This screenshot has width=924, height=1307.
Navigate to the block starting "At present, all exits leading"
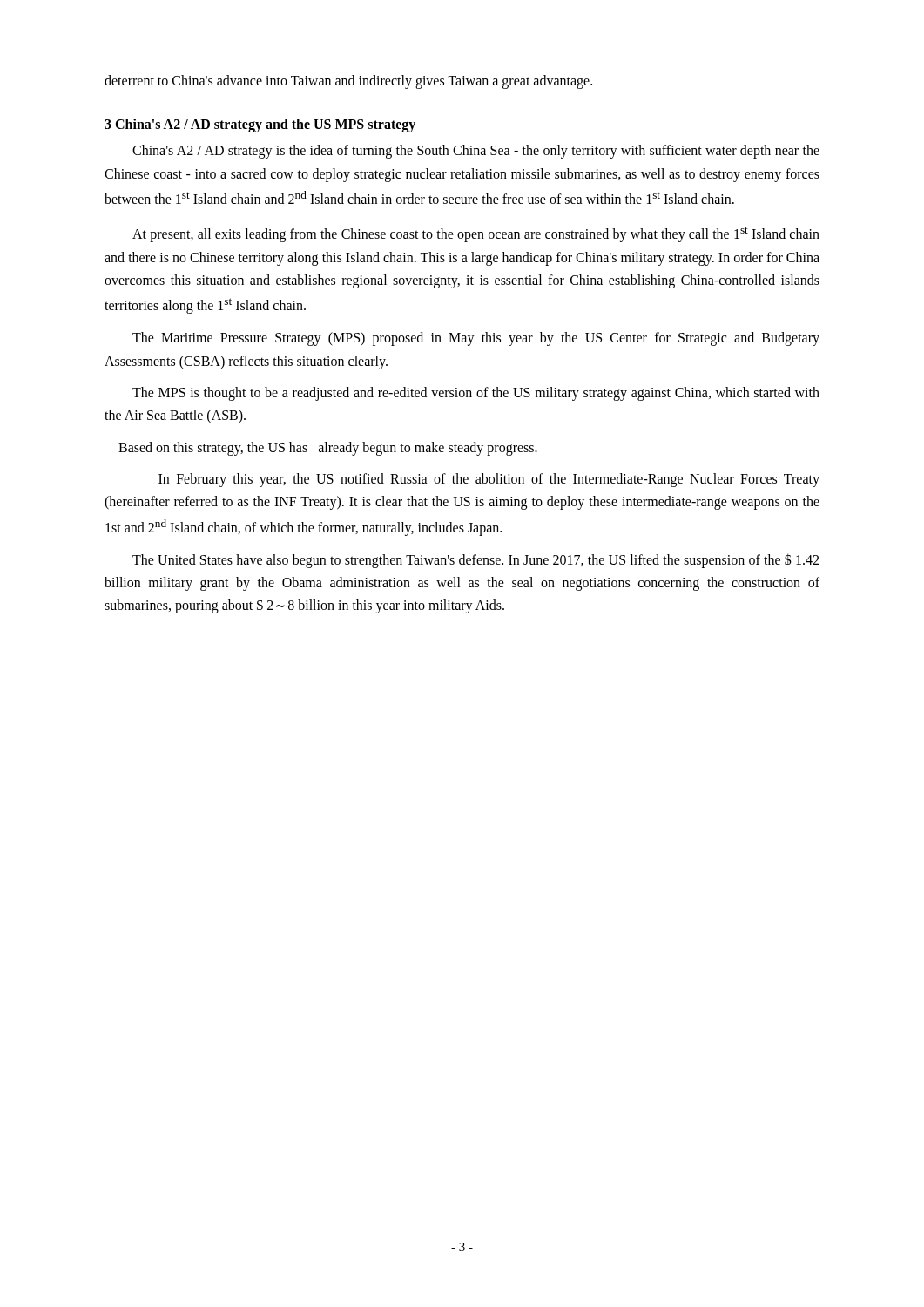coord(462,268)
